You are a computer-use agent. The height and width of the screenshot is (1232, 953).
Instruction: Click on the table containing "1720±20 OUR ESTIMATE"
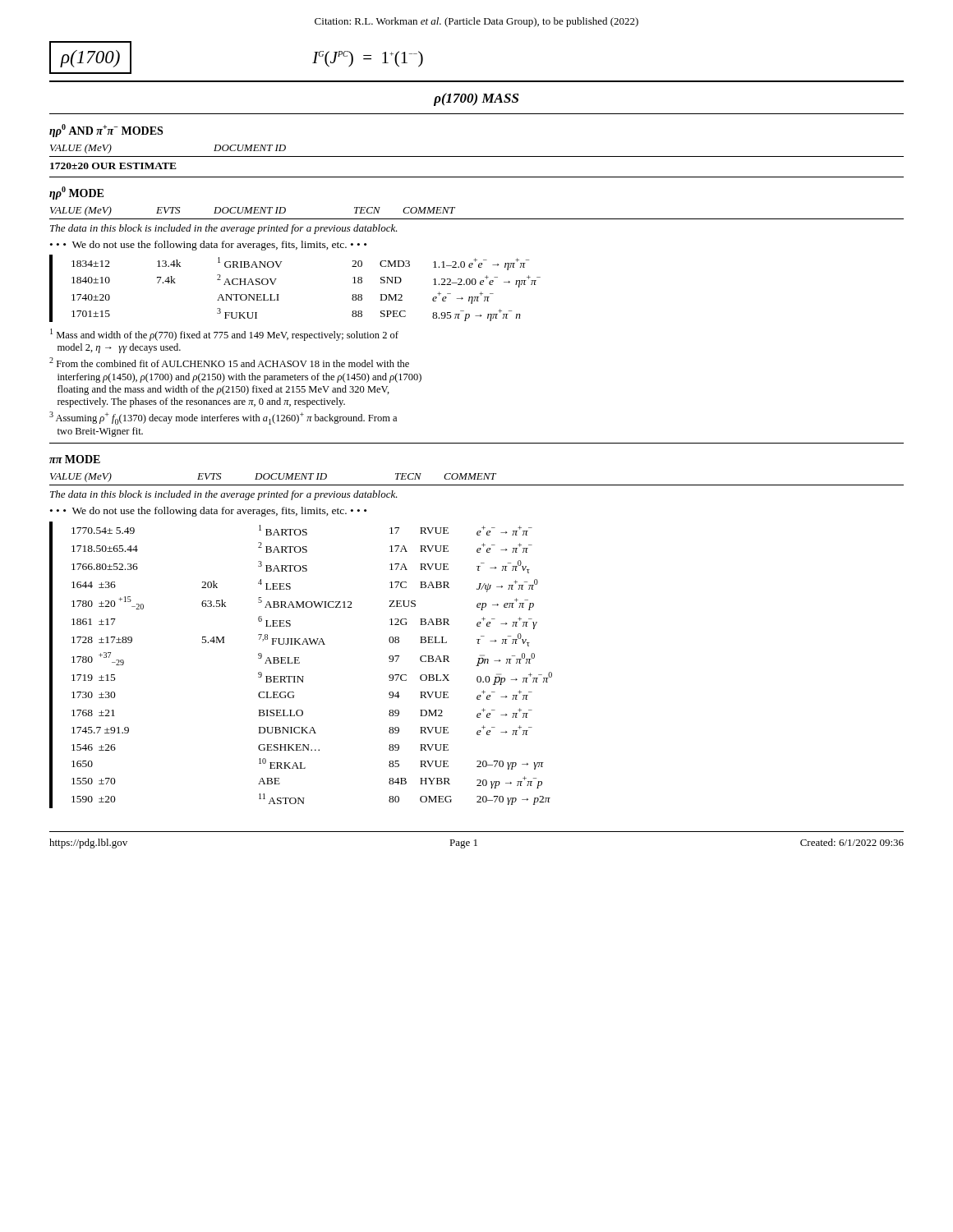click(x=476, y=166)
